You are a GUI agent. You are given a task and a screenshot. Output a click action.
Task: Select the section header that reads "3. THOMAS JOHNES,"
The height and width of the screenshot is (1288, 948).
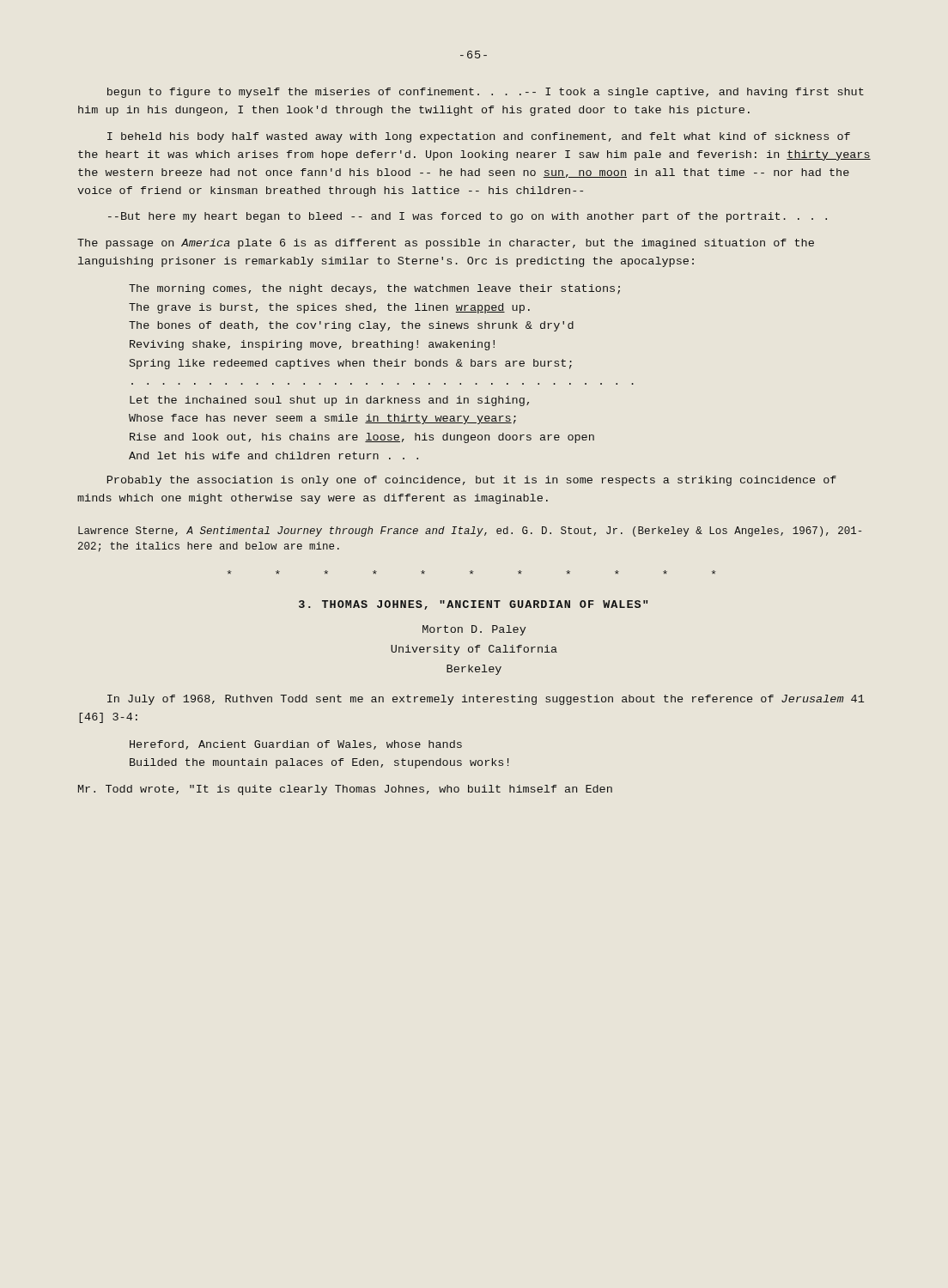pyautogui.click(x=474, y=605)
